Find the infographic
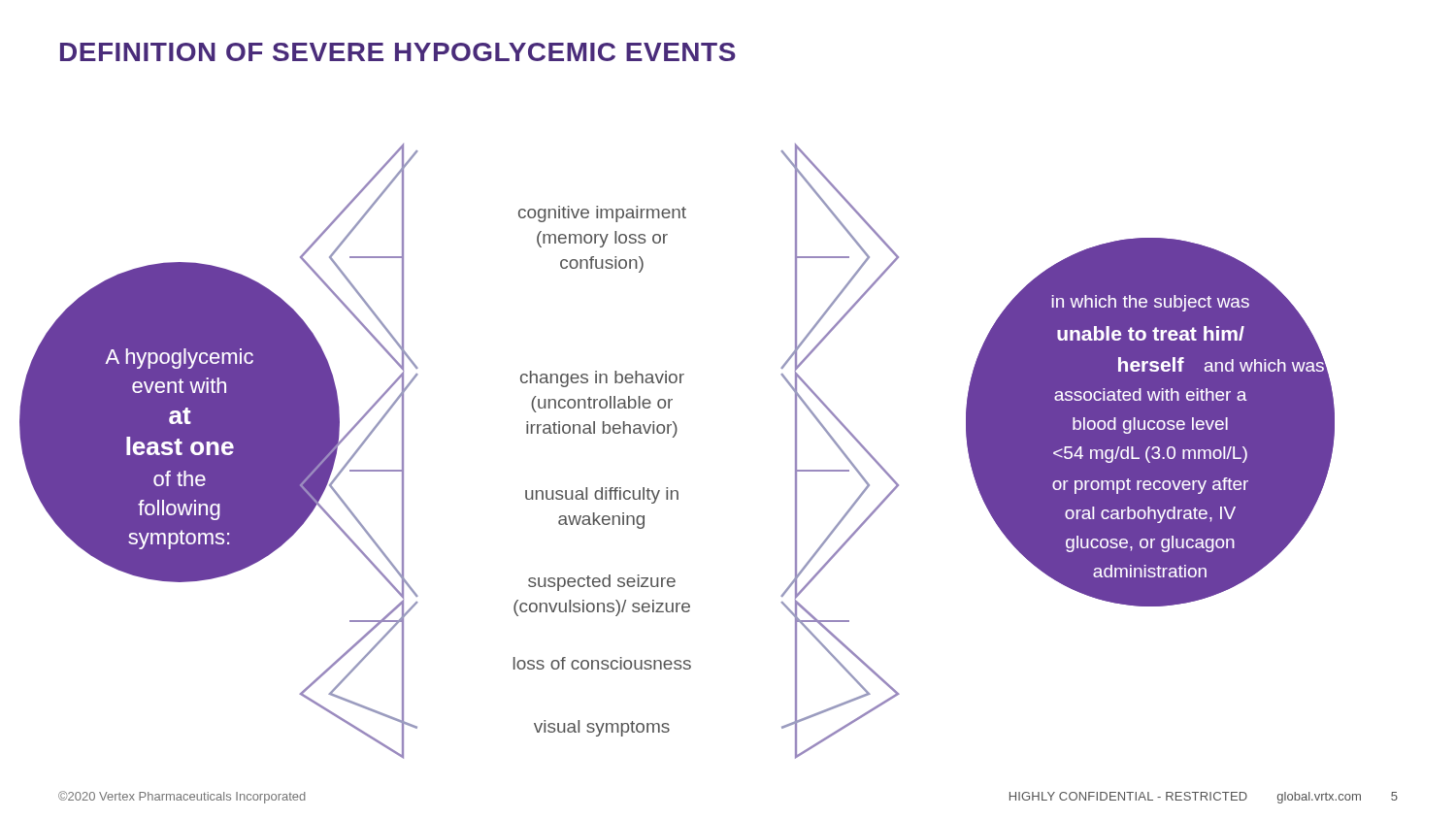 click(x=728, y=432)
